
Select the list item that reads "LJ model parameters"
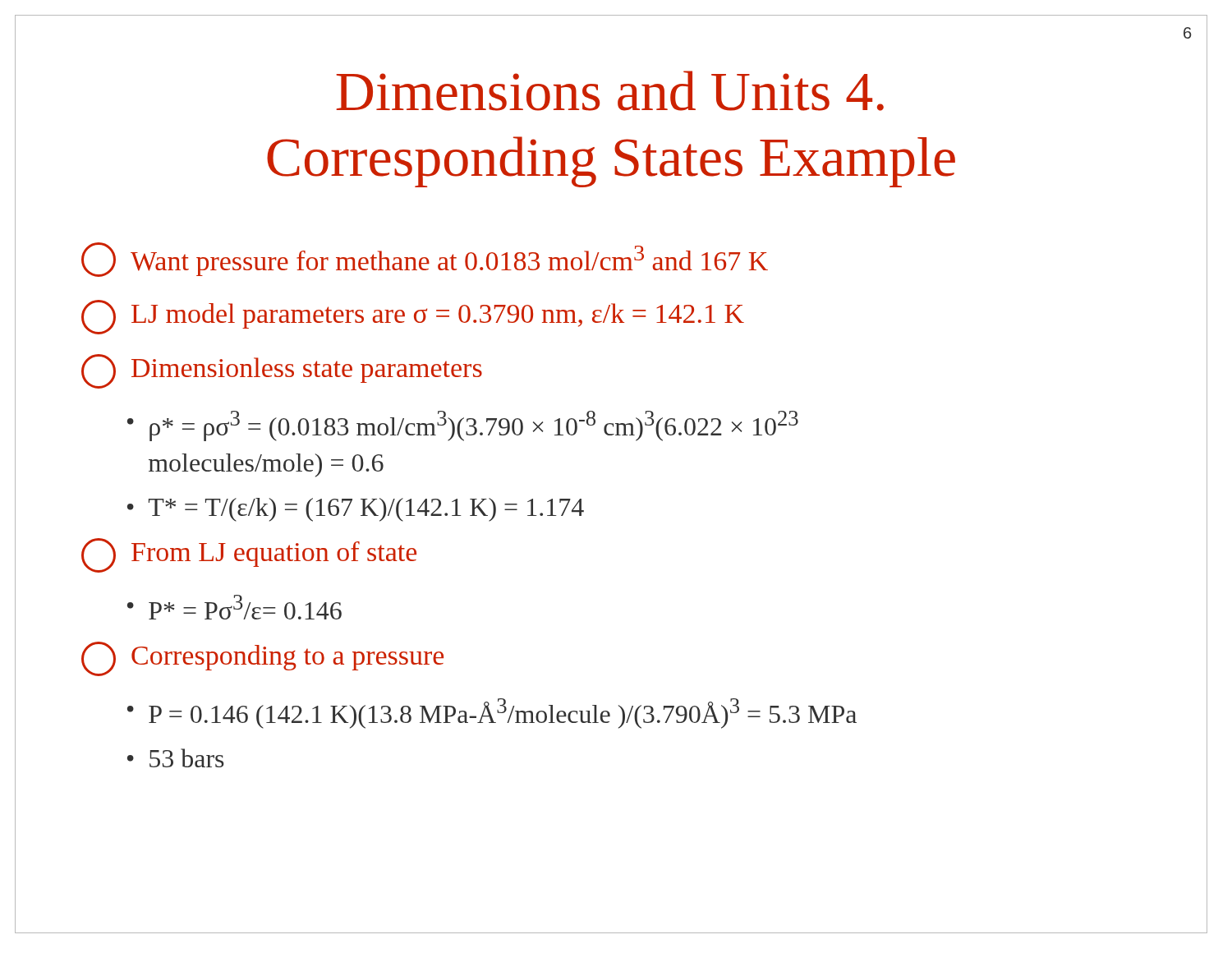coord(619,315)
